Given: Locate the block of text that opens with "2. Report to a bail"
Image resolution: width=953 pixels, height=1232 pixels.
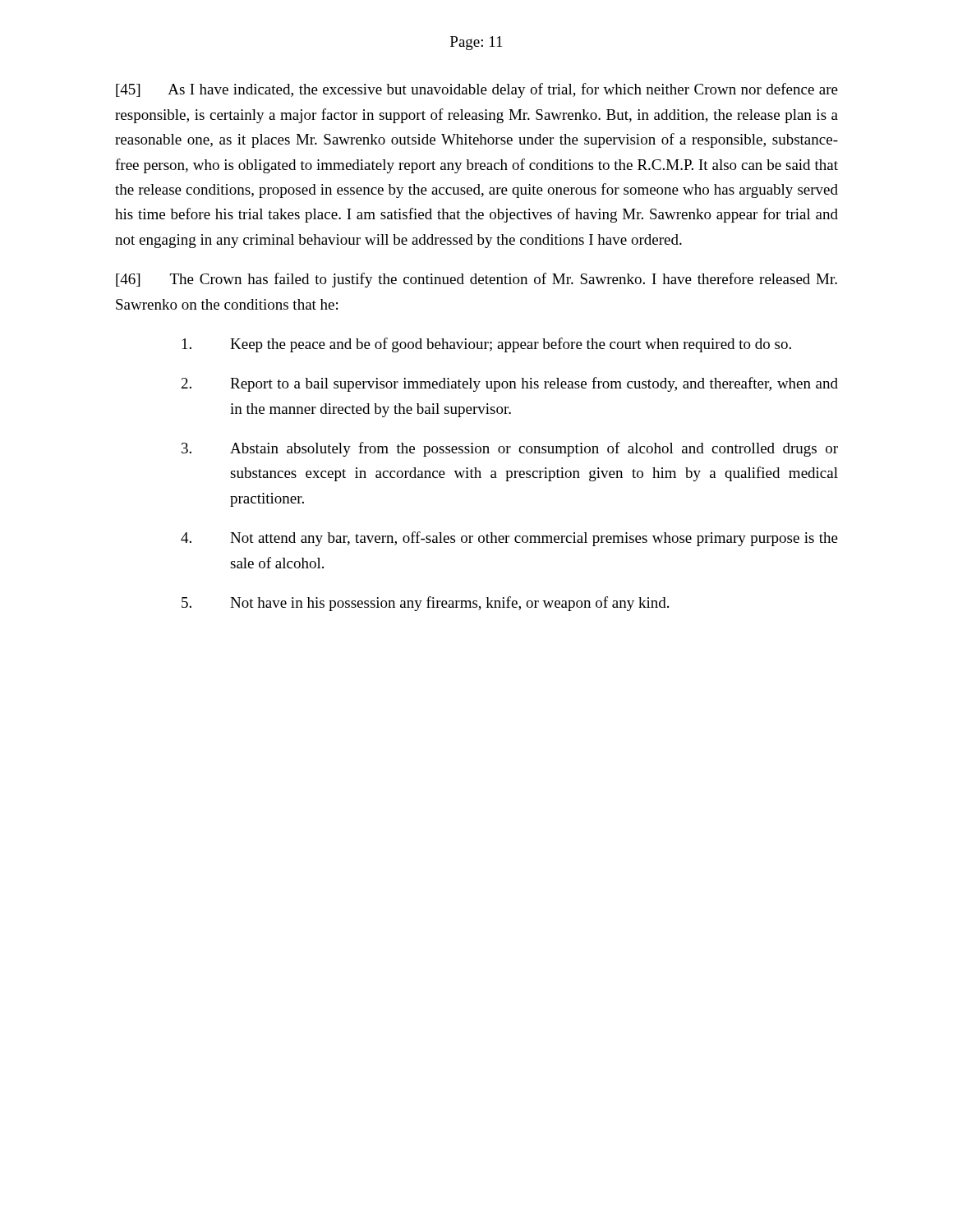Looking at the screenshot, I should click(509, 396).
